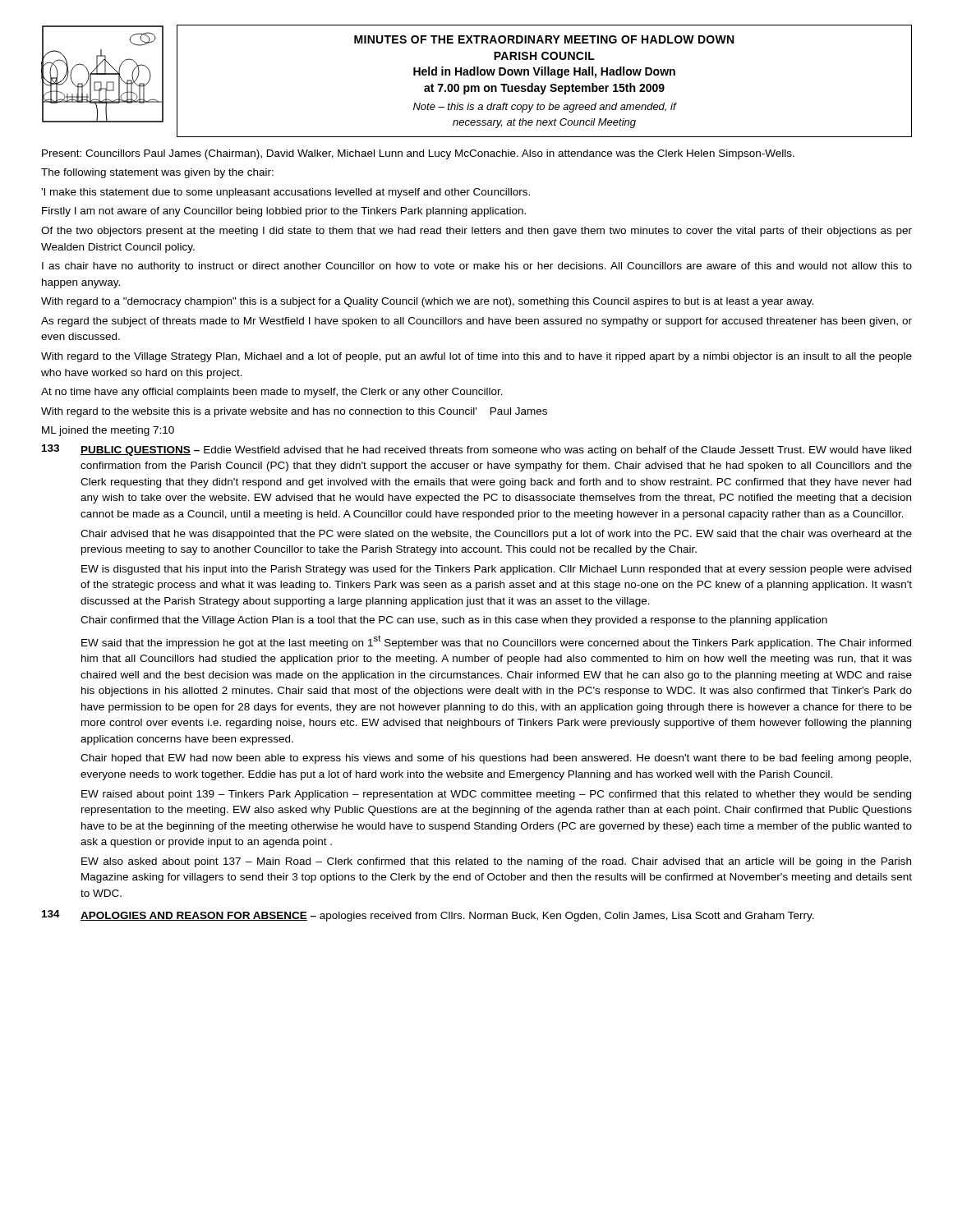Find the text block starting "At no time have"
953x1232 pixels.
pyautogui.click(x=272, y=391)
